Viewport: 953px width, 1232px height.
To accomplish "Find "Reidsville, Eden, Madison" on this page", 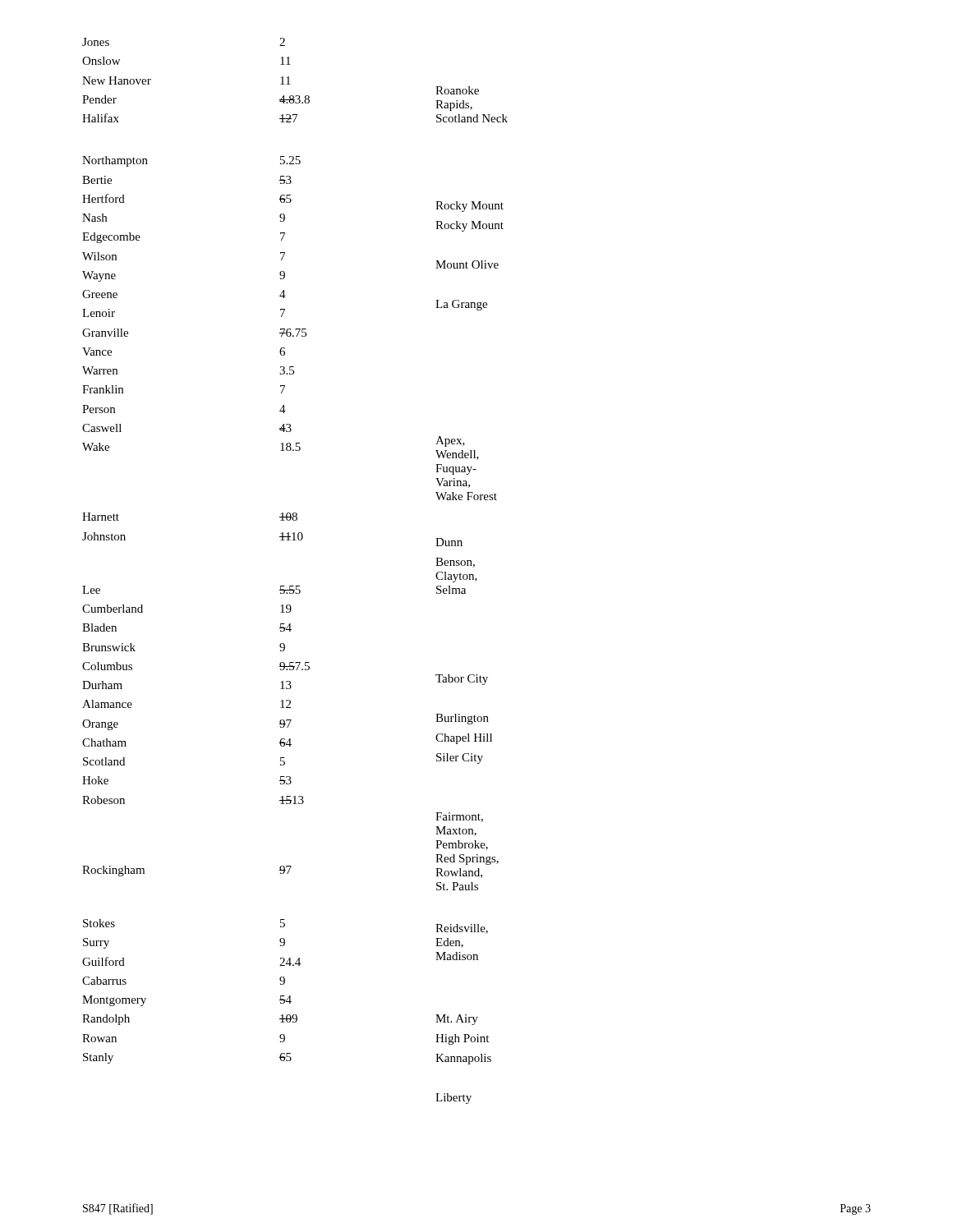I will (x=462, y=942).
